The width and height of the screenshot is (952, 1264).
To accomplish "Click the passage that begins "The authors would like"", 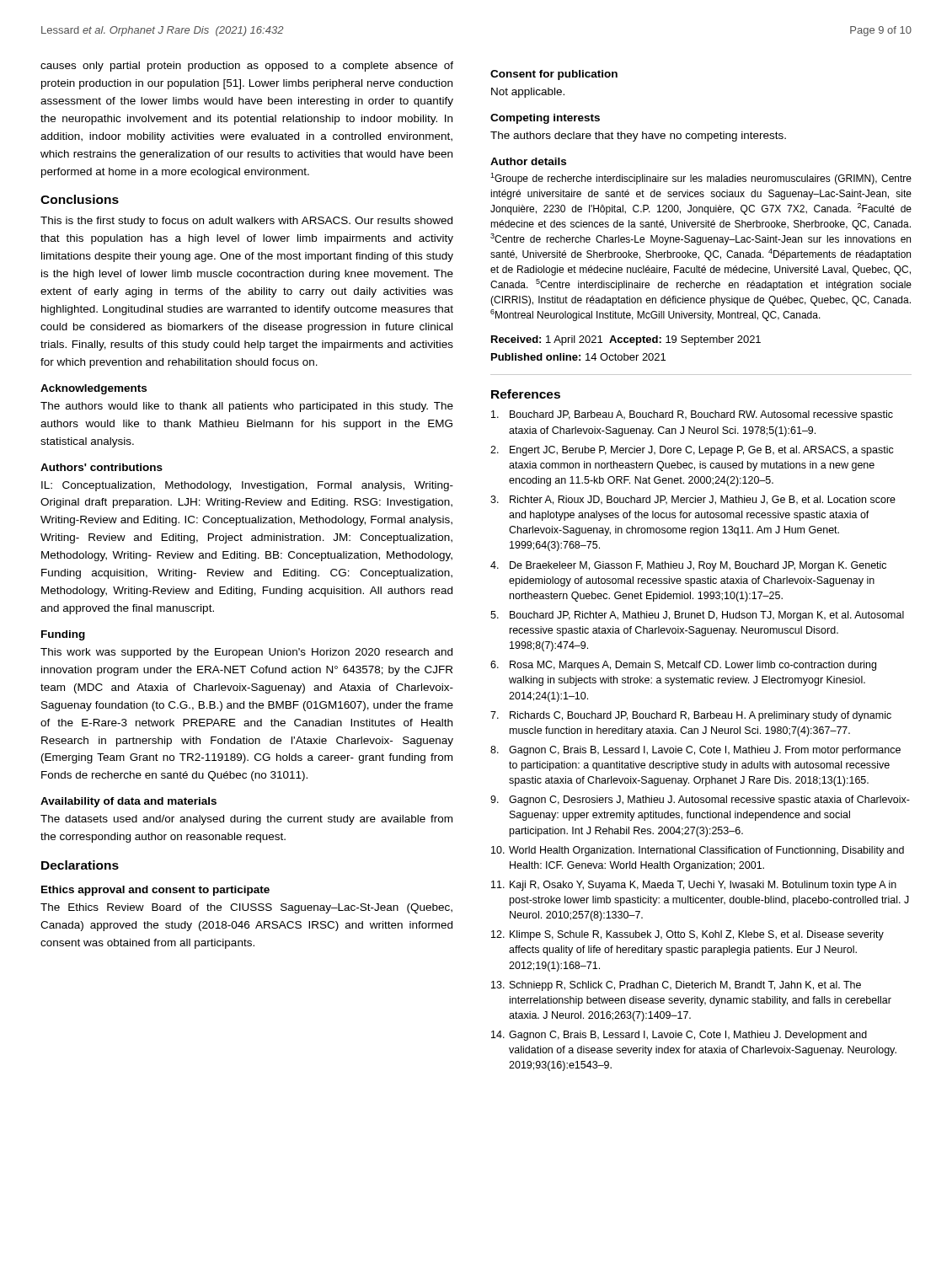I will point(247,424).
